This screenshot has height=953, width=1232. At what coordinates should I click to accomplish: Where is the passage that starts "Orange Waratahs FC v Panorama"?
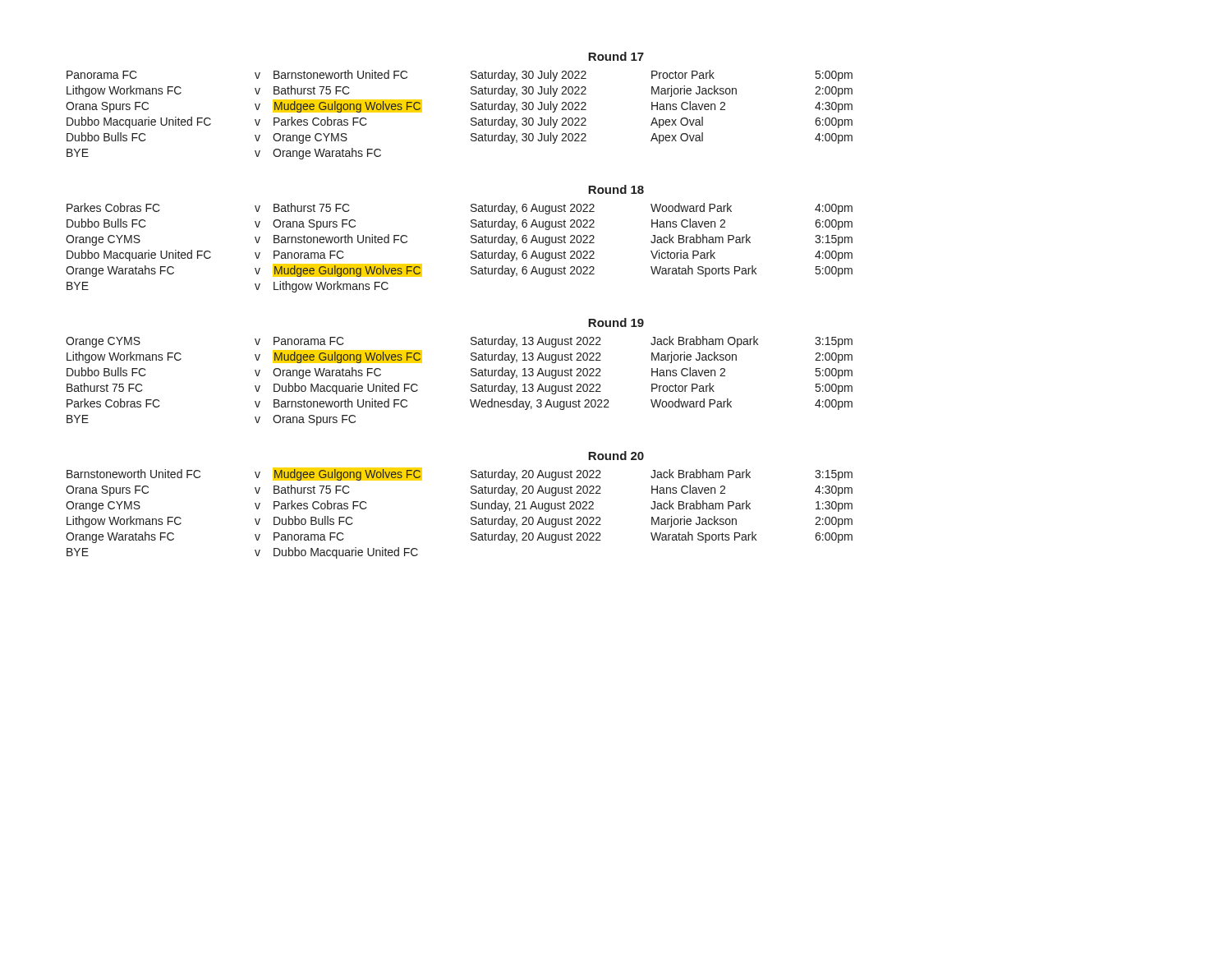pyautogui.click(x=469, y=536)
